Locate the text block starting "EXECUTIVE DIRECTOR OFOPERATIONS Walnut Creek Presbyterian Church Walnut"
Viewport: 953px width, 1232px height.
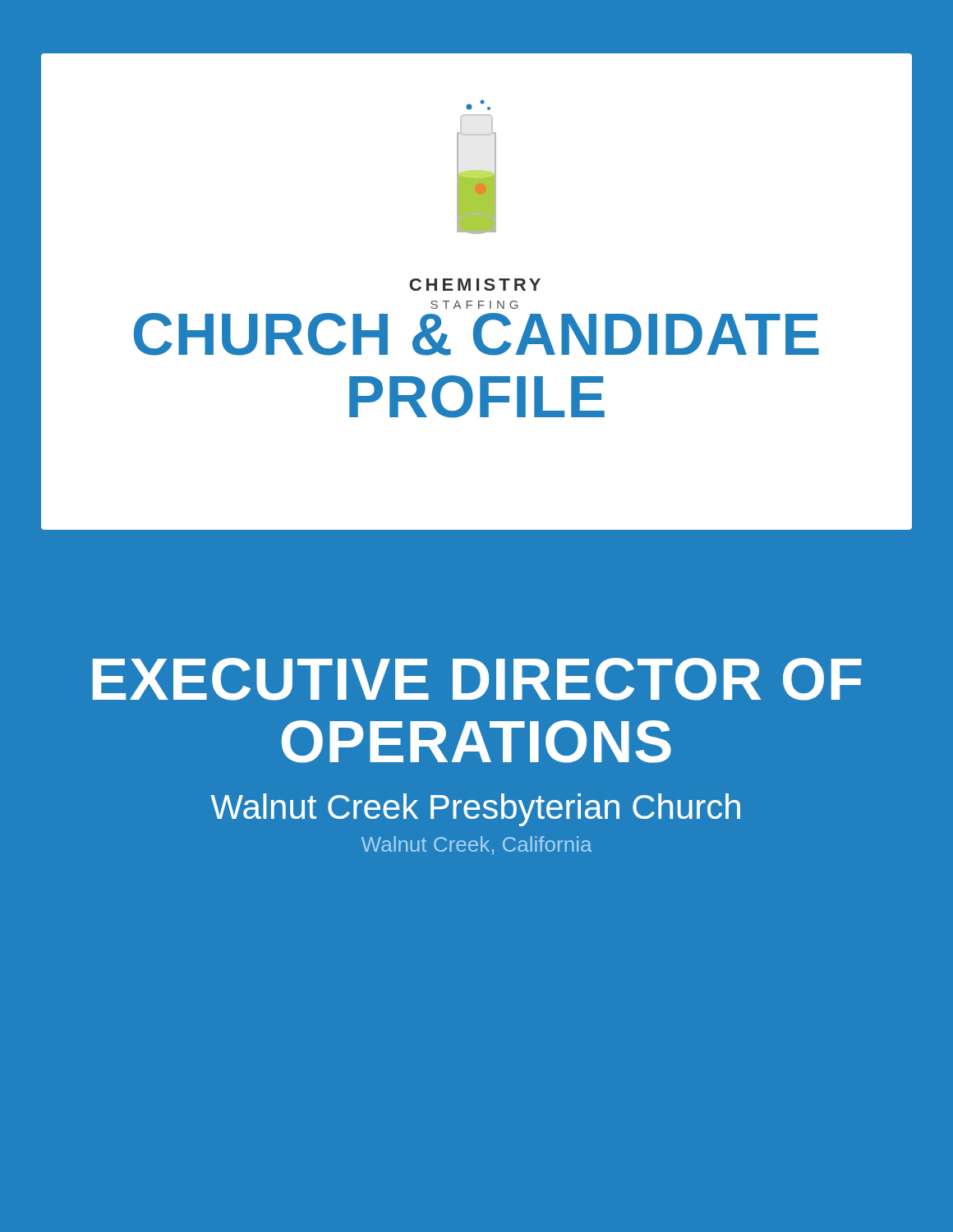click(476, 753)
